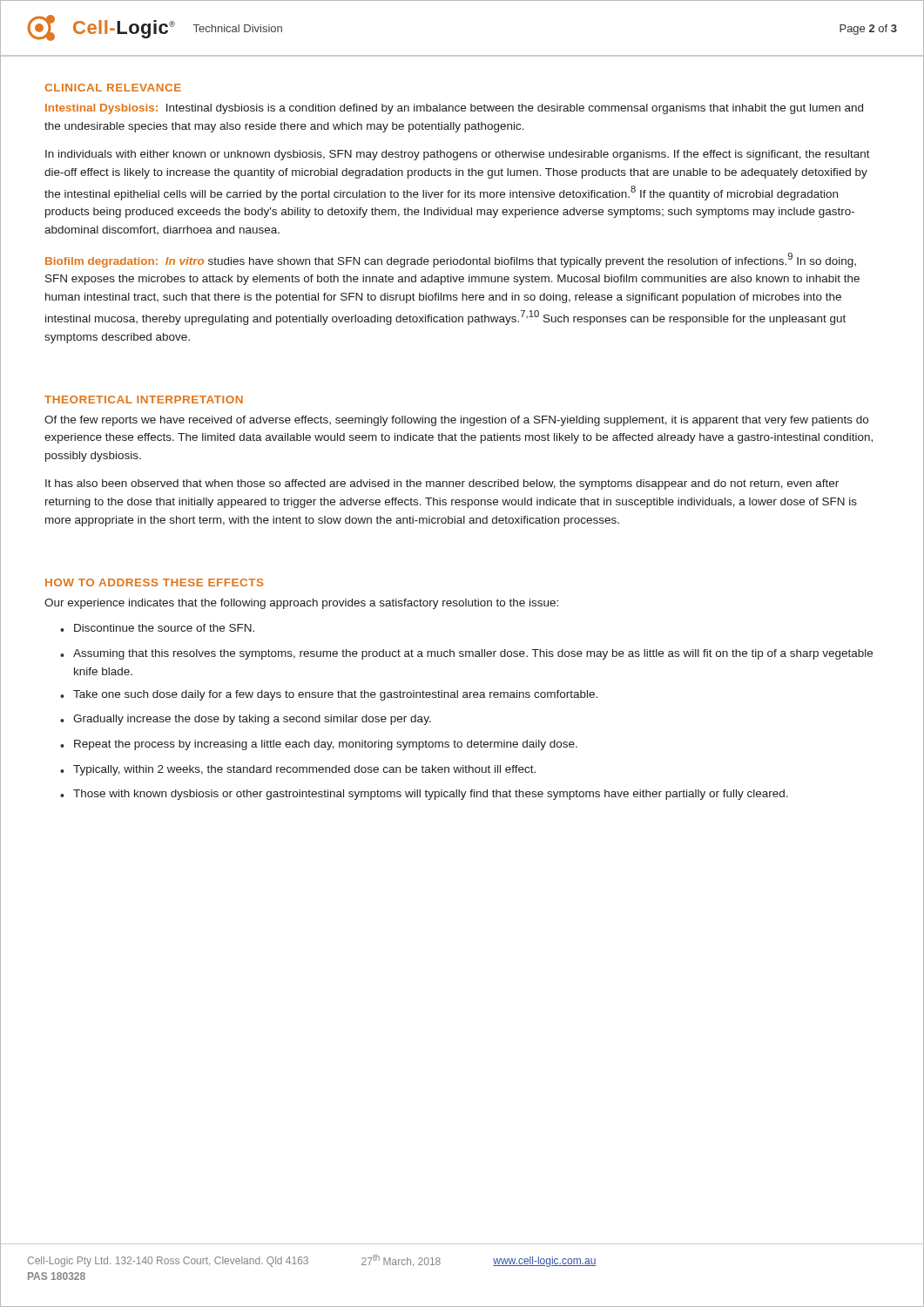This screenshot has height=1307, width=924.
Task: Point to the block beginning "Our experience indicates that the following"
Action: coord(302,603)
